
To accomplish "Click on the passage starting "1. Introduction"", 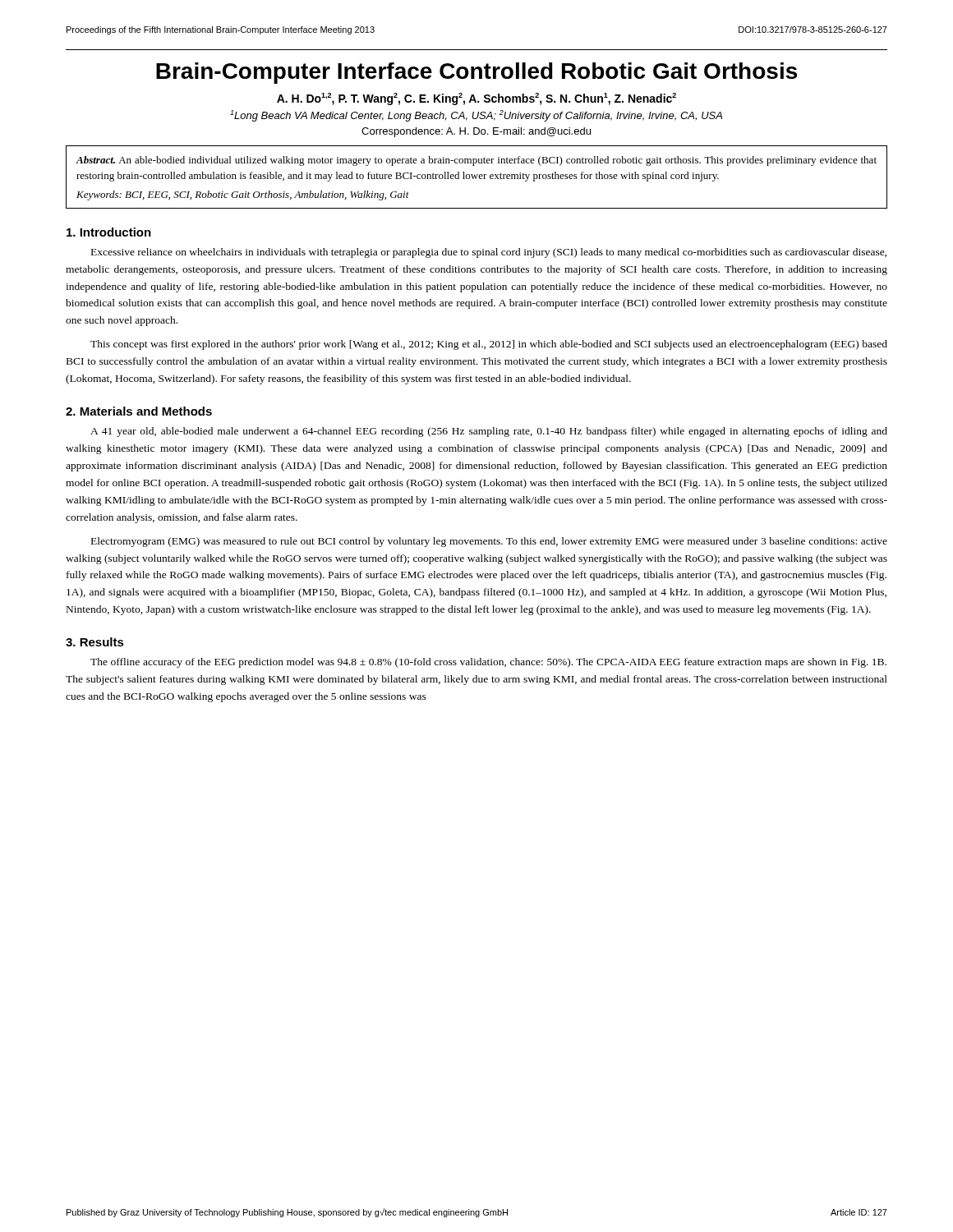I will point(109,232).
